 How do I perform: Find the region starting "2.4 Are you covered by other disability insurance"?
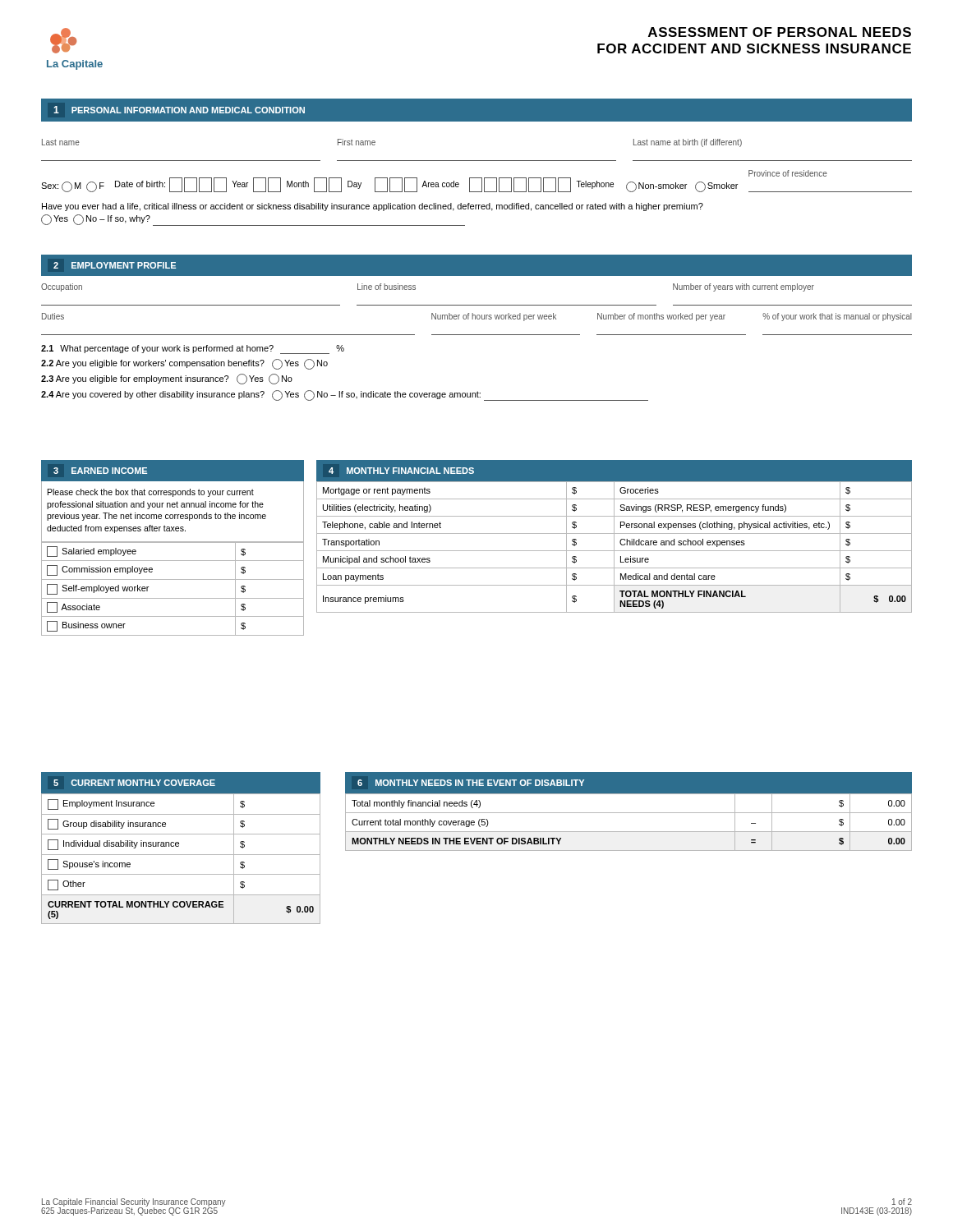pyautogui.click(x=345, y=395)
